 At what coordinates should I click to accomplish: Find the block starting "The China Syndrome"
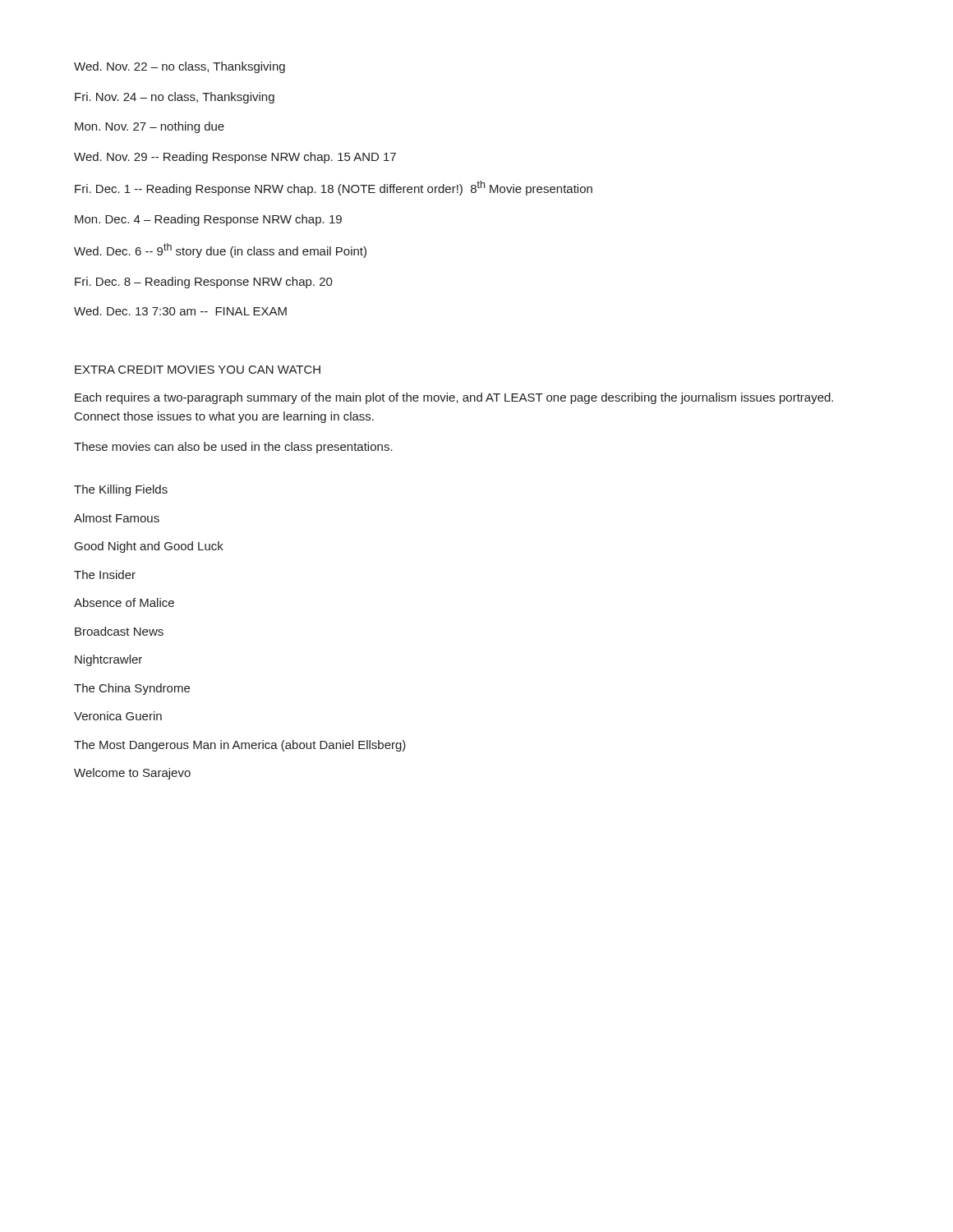(x=132, y=688)
